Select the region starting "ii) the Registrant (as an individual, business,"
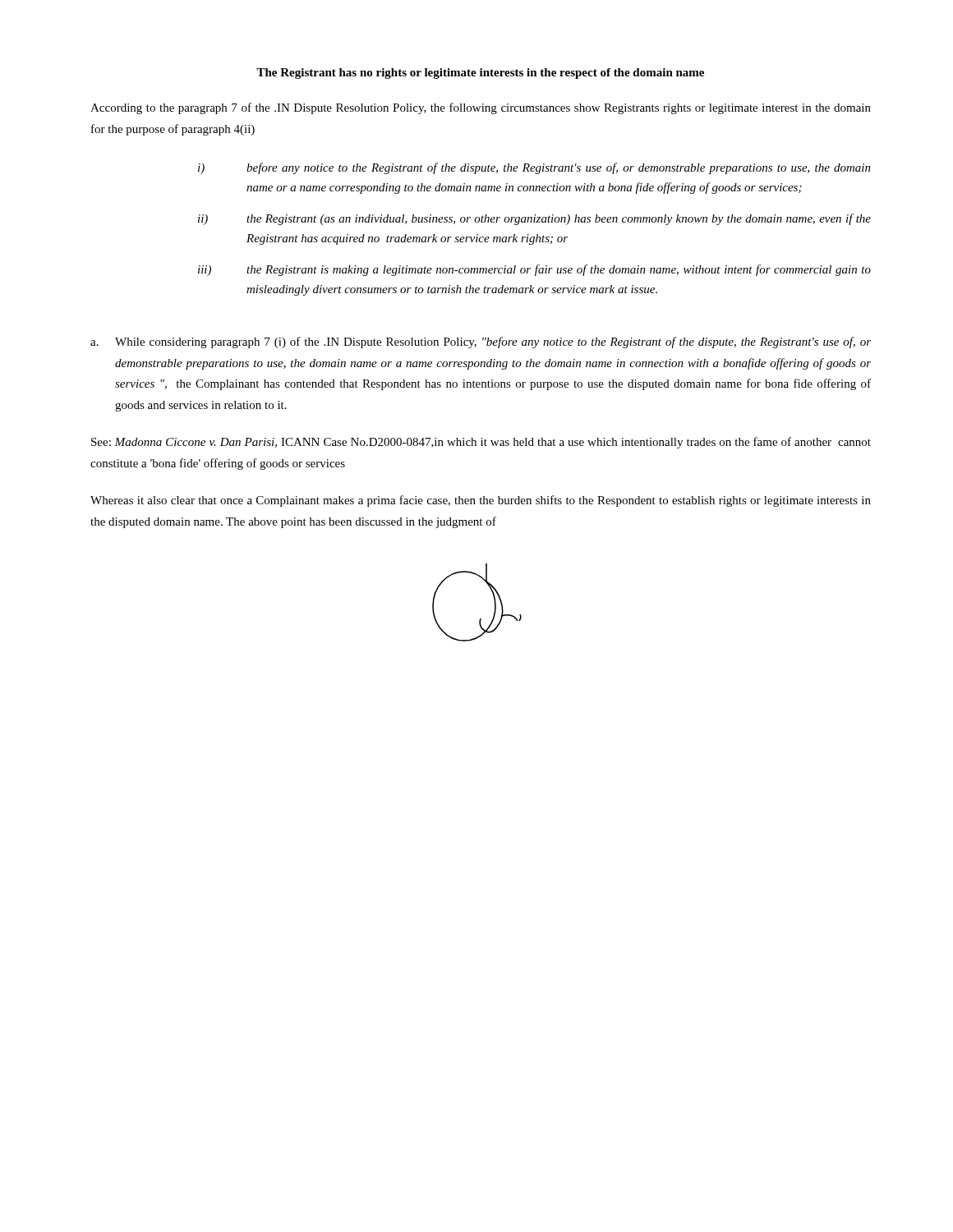 534,228
